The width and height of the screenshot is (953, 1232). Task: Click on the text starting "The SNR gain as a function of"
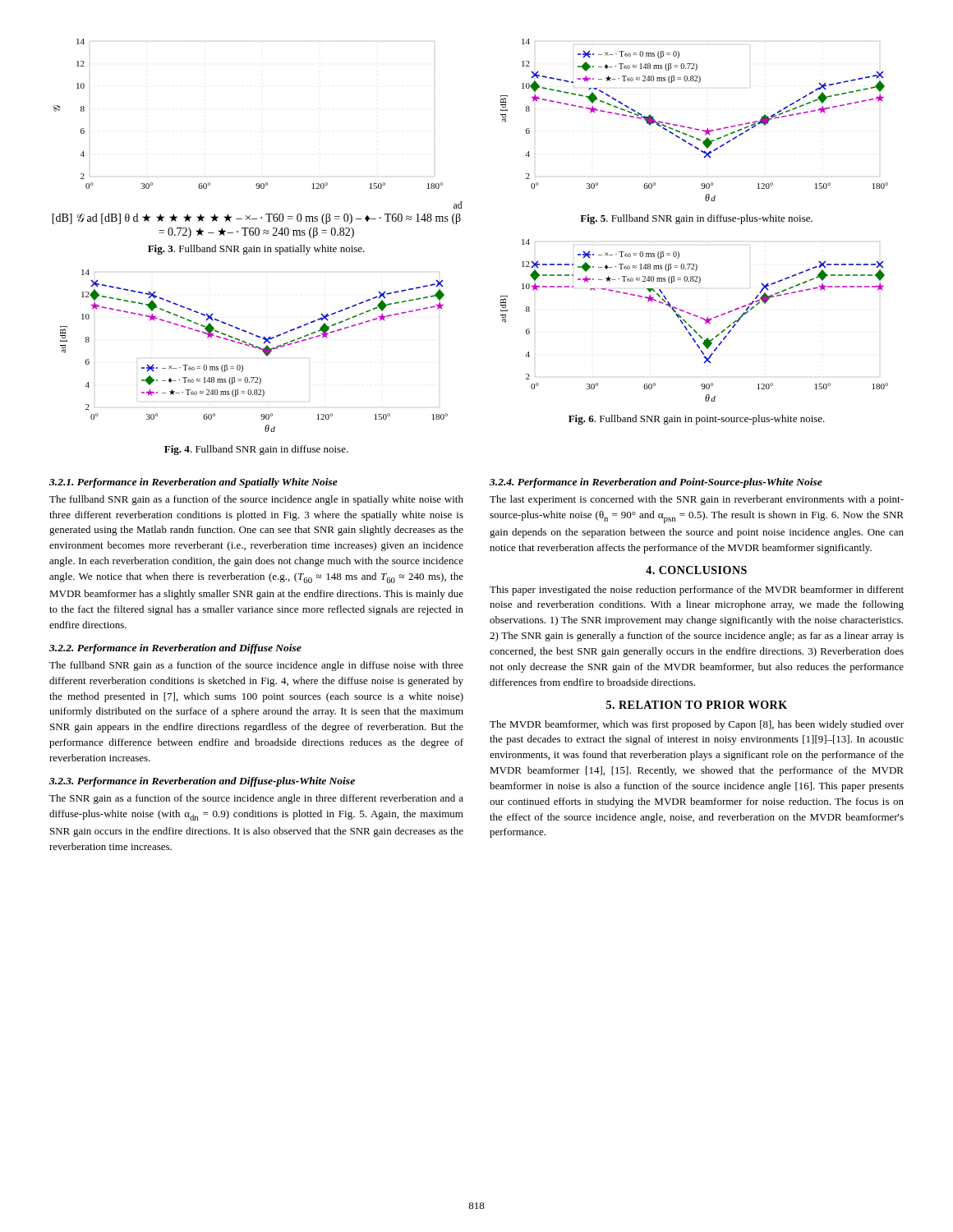point(256,822)
